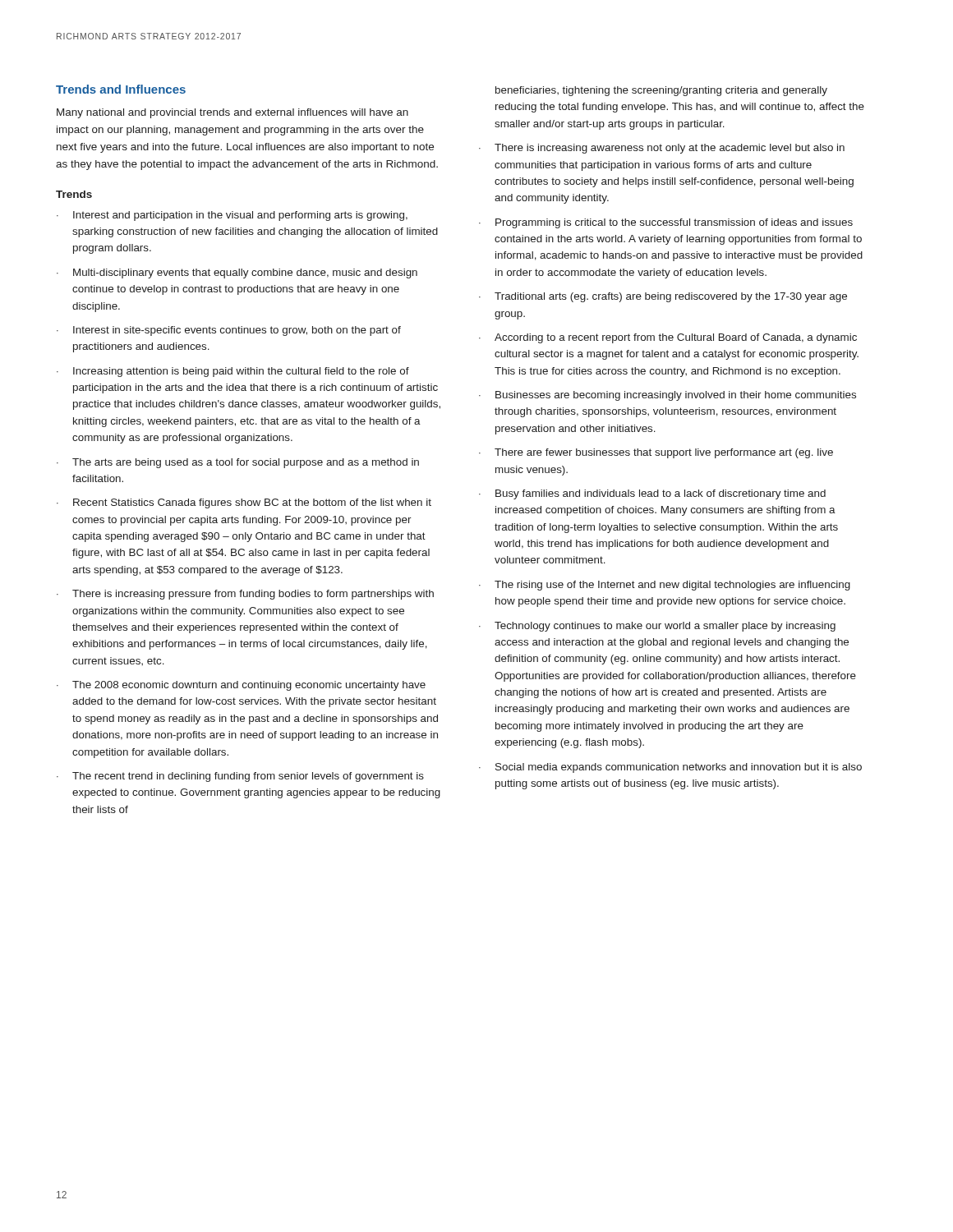
Task: Find the list item containing "· Multi-disciplinary events that"
Action: 249,289
